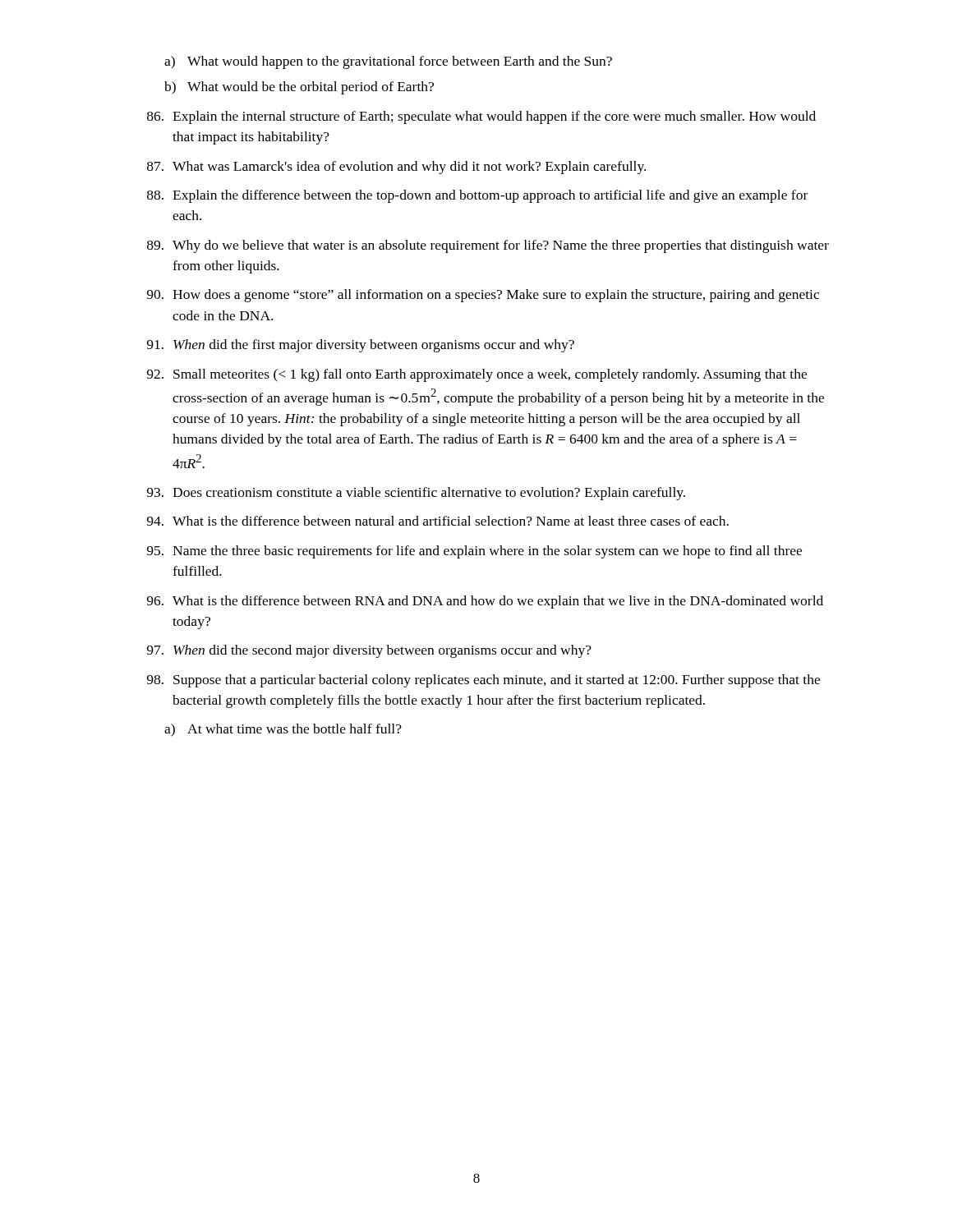Point to the passage starting "a) What would happen to the gravitational force"

point(498,74)
